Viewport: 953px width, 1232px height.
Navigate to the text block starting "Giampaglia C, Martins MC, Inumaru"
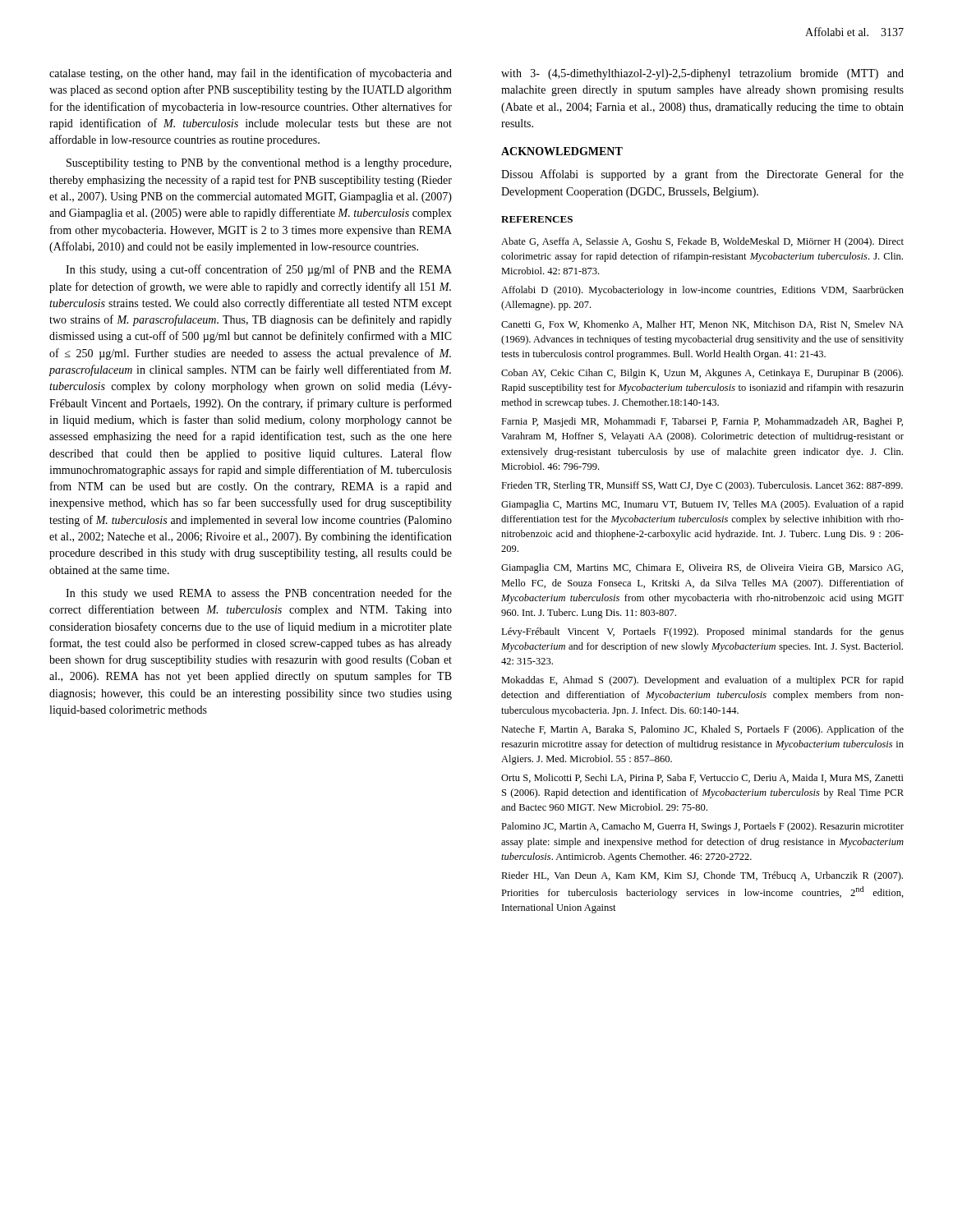click(x=702, y=527)
